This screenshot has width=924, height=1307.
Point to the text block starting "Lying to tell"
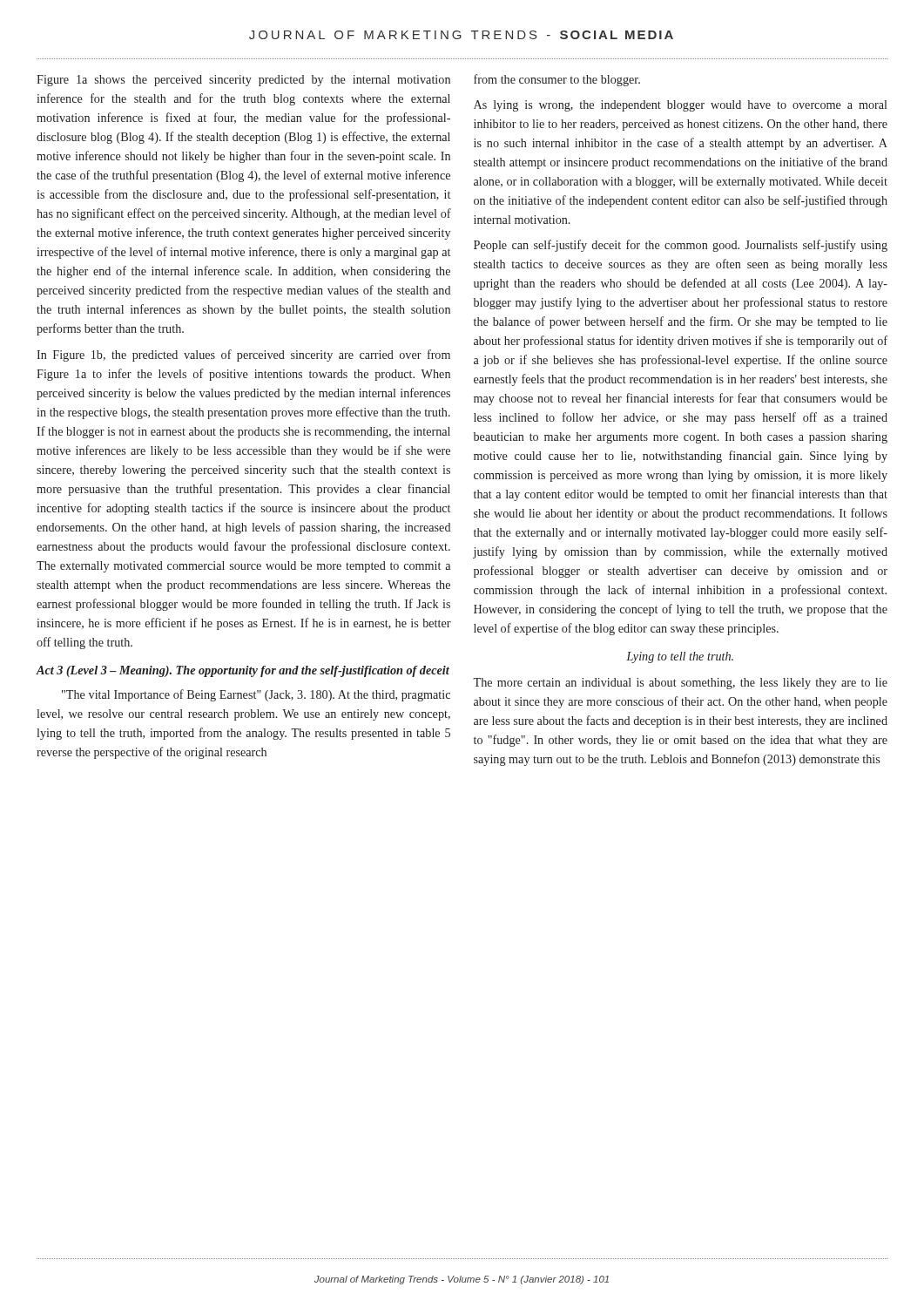click(680, 656)
